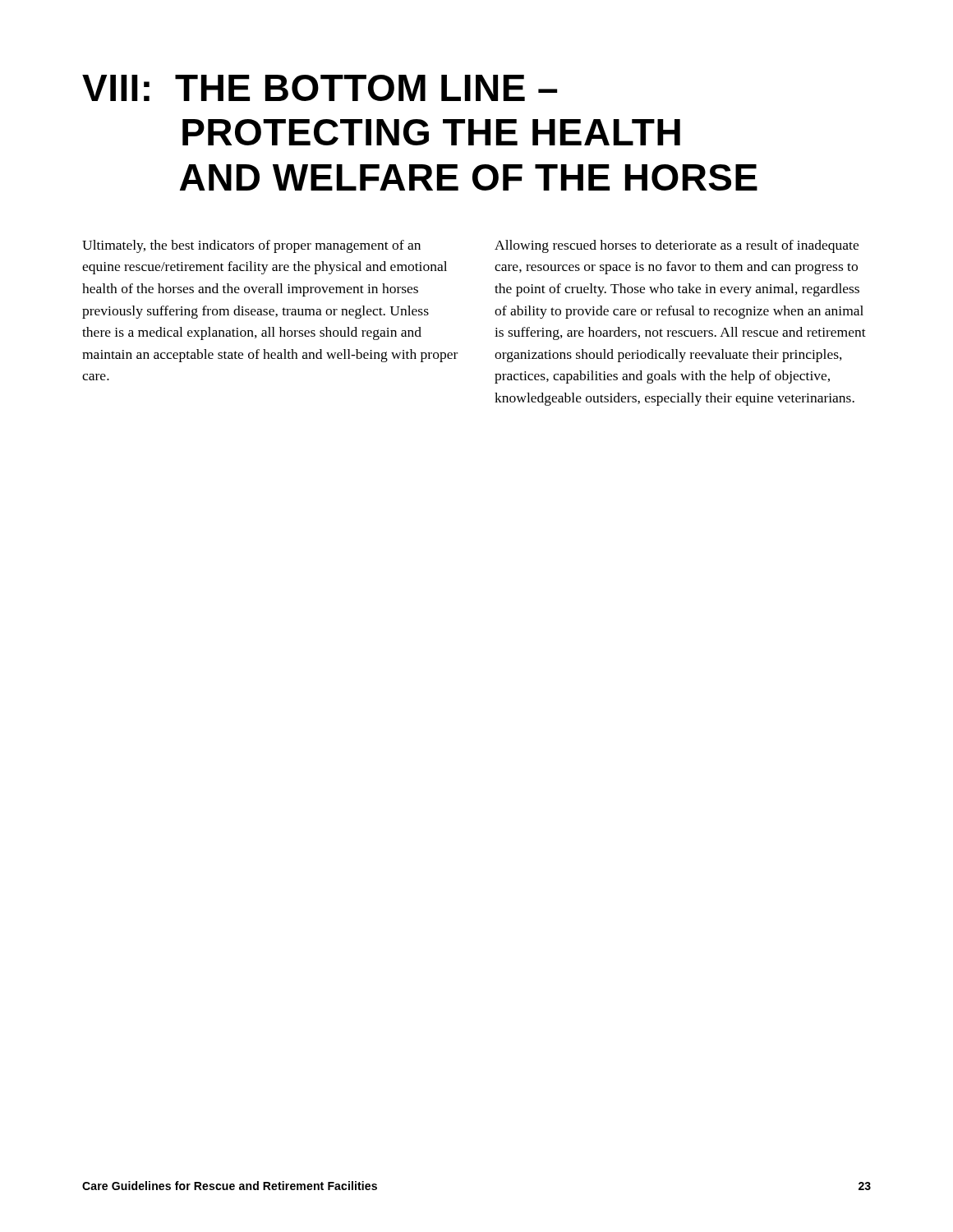
Task: Locate the title that opens with "VIII: THE BOTTOM LINE"
Action: coord(476,133)
